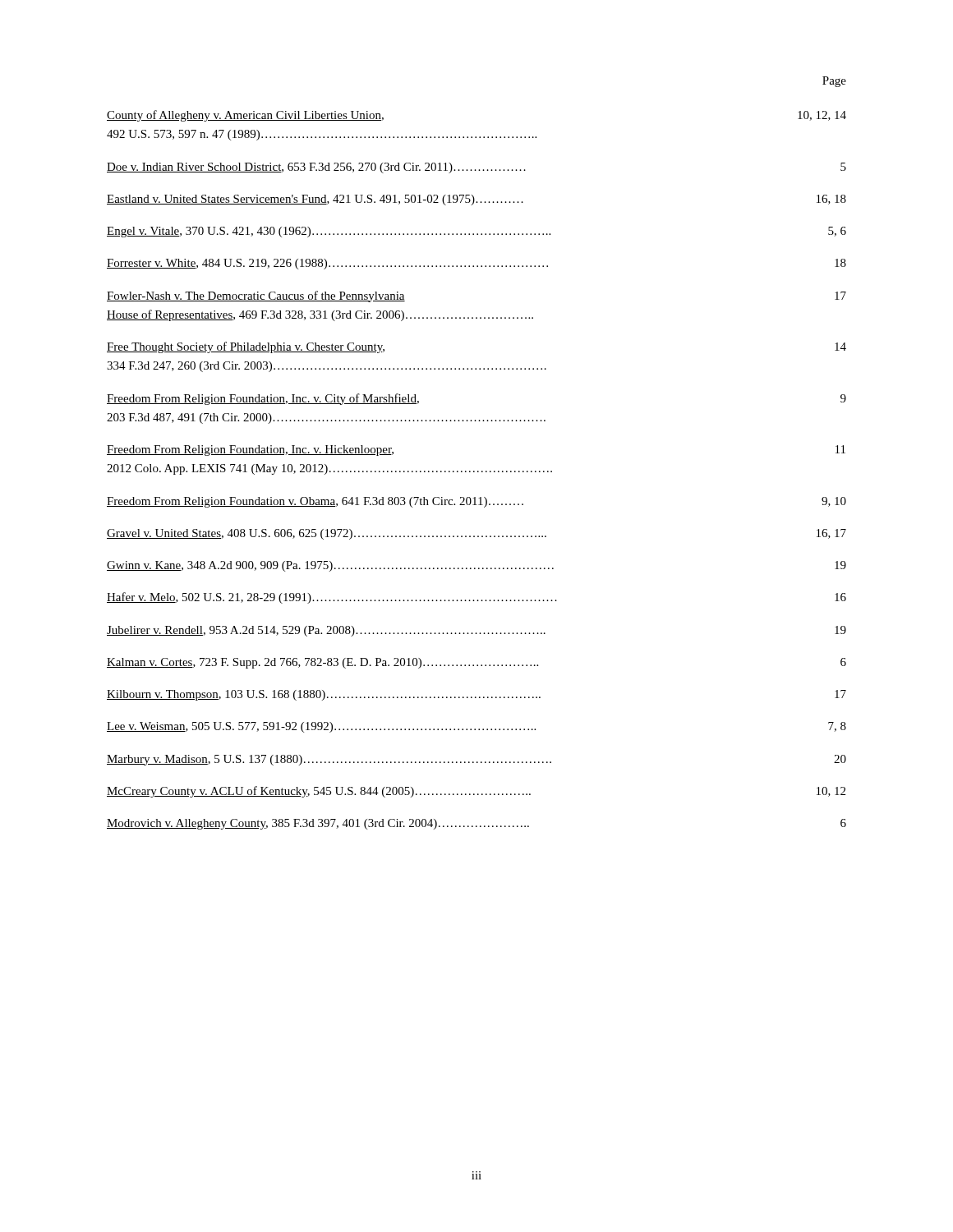Find the list item with the text "Modrovich v. Allegheny County, 385"
The height and width of the screenshot is (1232, 953).
[x=476, y=824]
